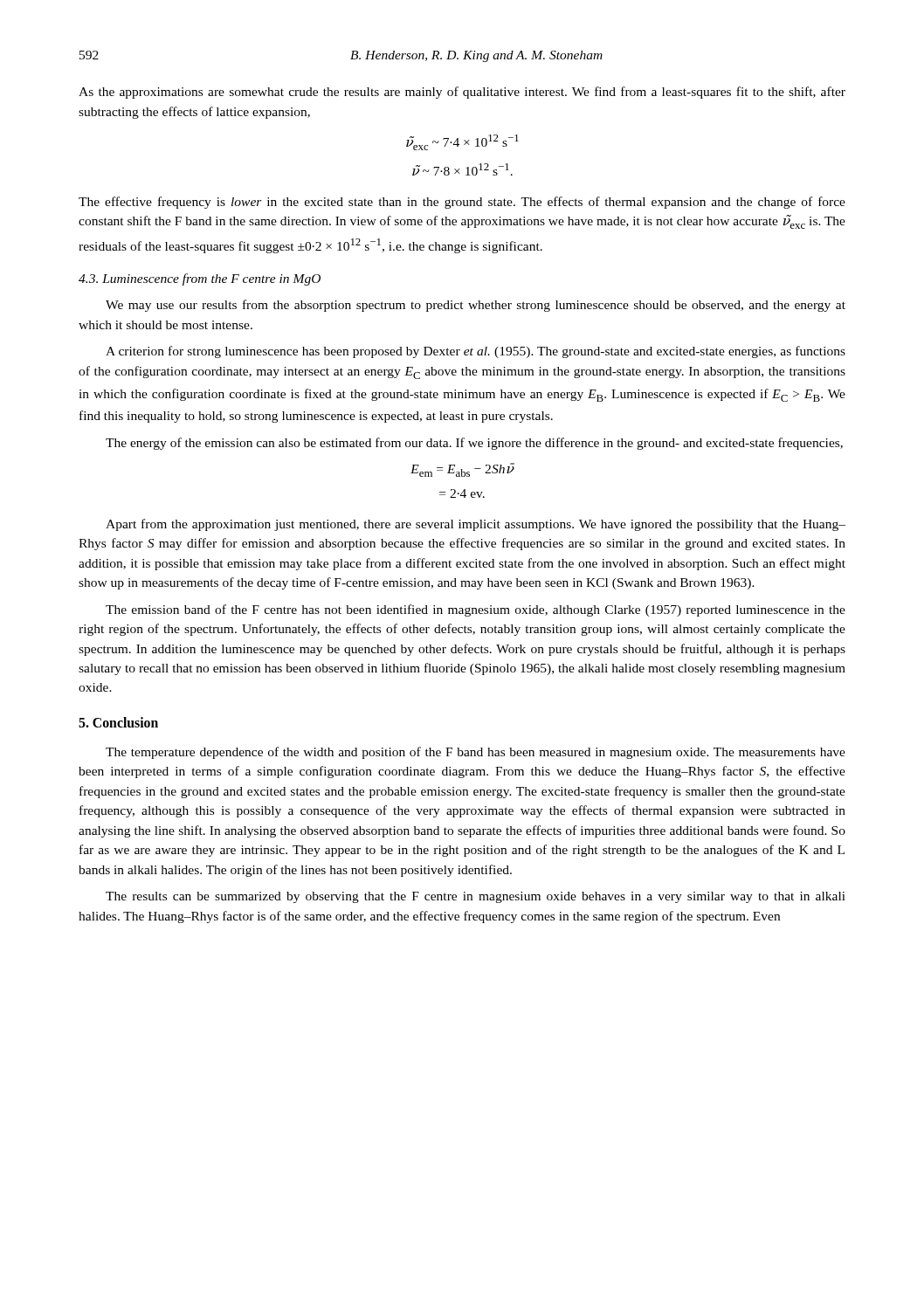Select the text block containing "The temperature dependence of"
This screenshot has width=924, height=1310.
pos(462,834)
